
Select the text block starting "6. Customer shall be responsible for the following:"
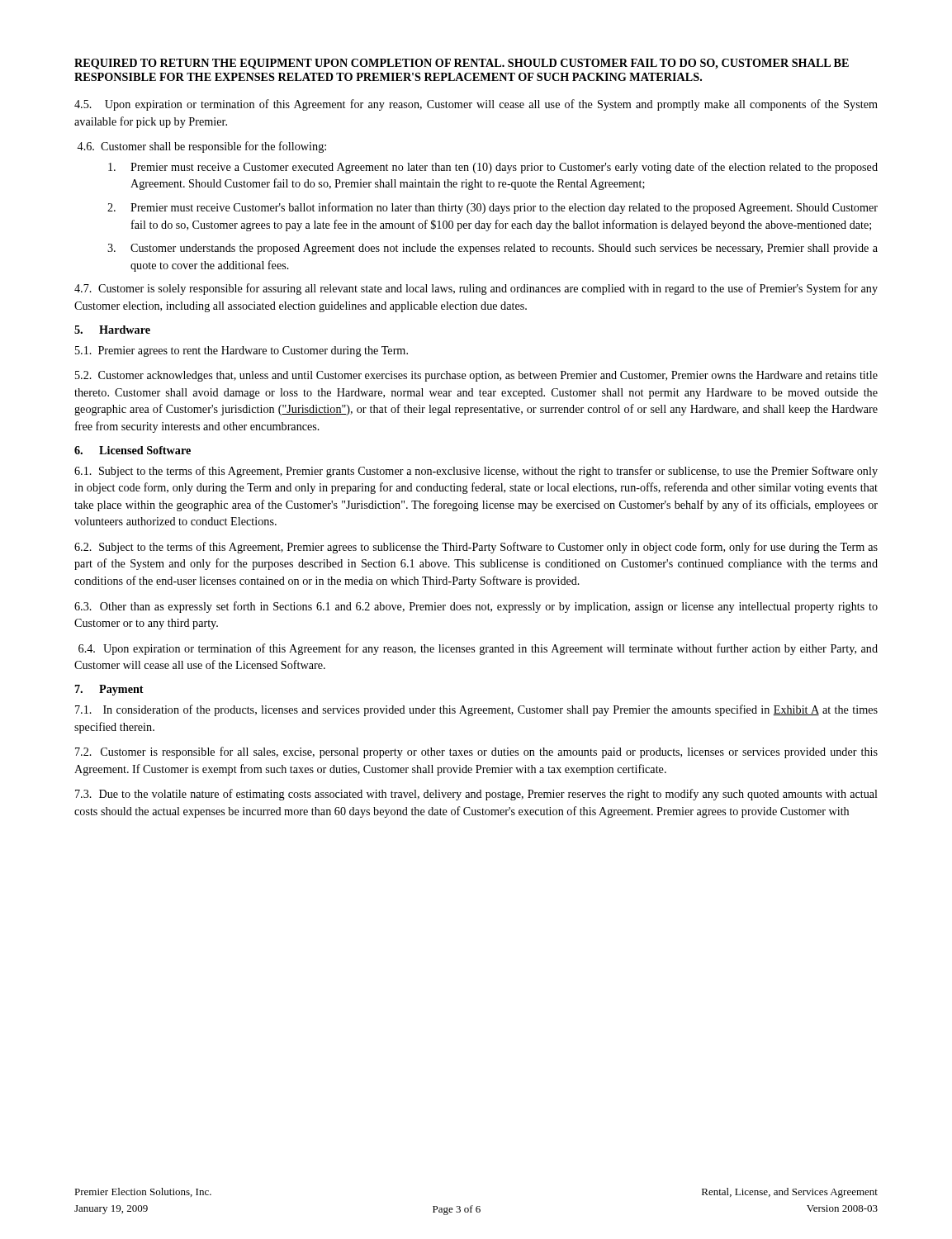point(201,146)
